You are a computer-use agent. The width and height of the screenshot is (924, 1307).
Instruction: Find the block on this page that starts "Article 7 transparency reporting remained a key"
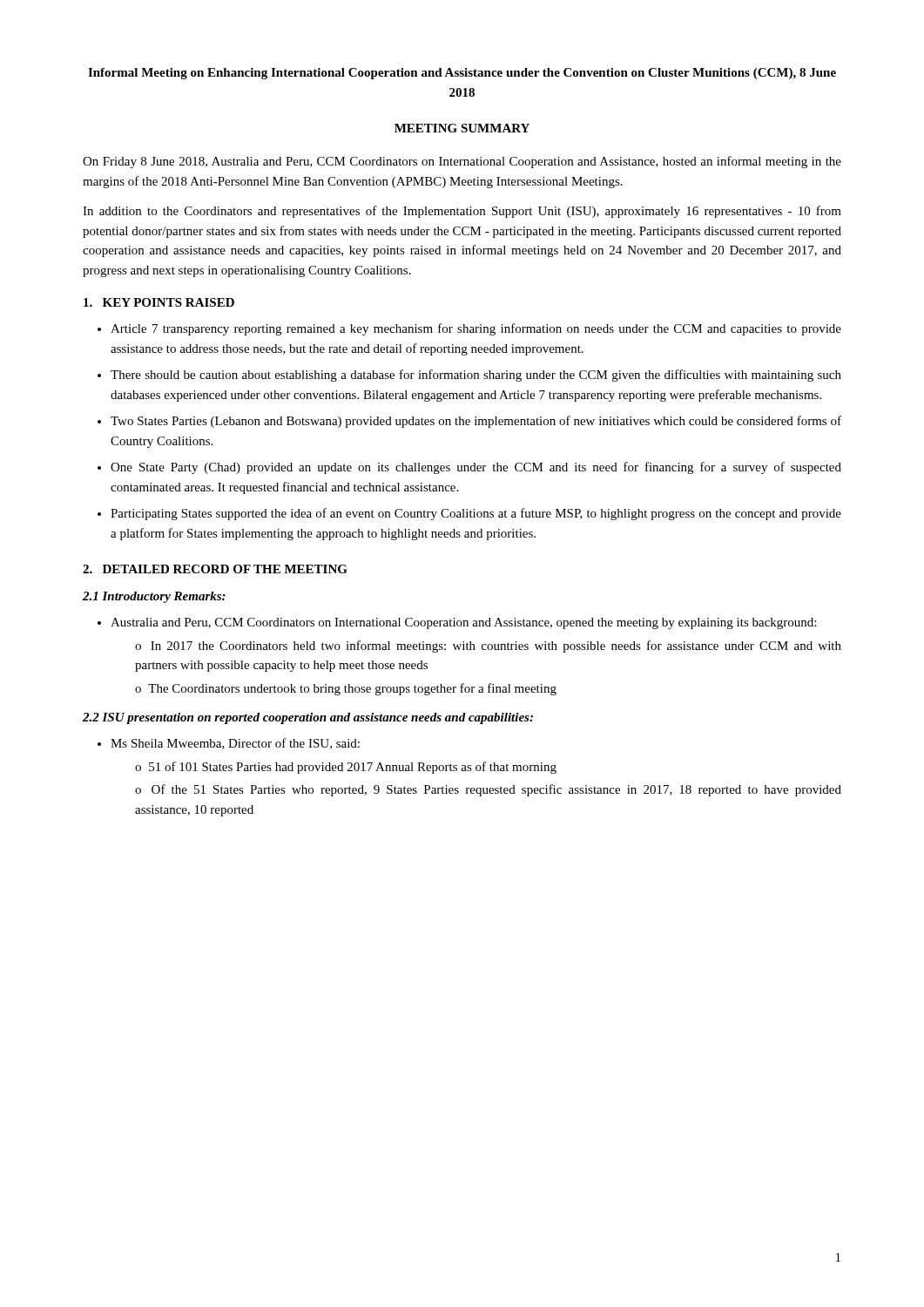coord(476,338)
